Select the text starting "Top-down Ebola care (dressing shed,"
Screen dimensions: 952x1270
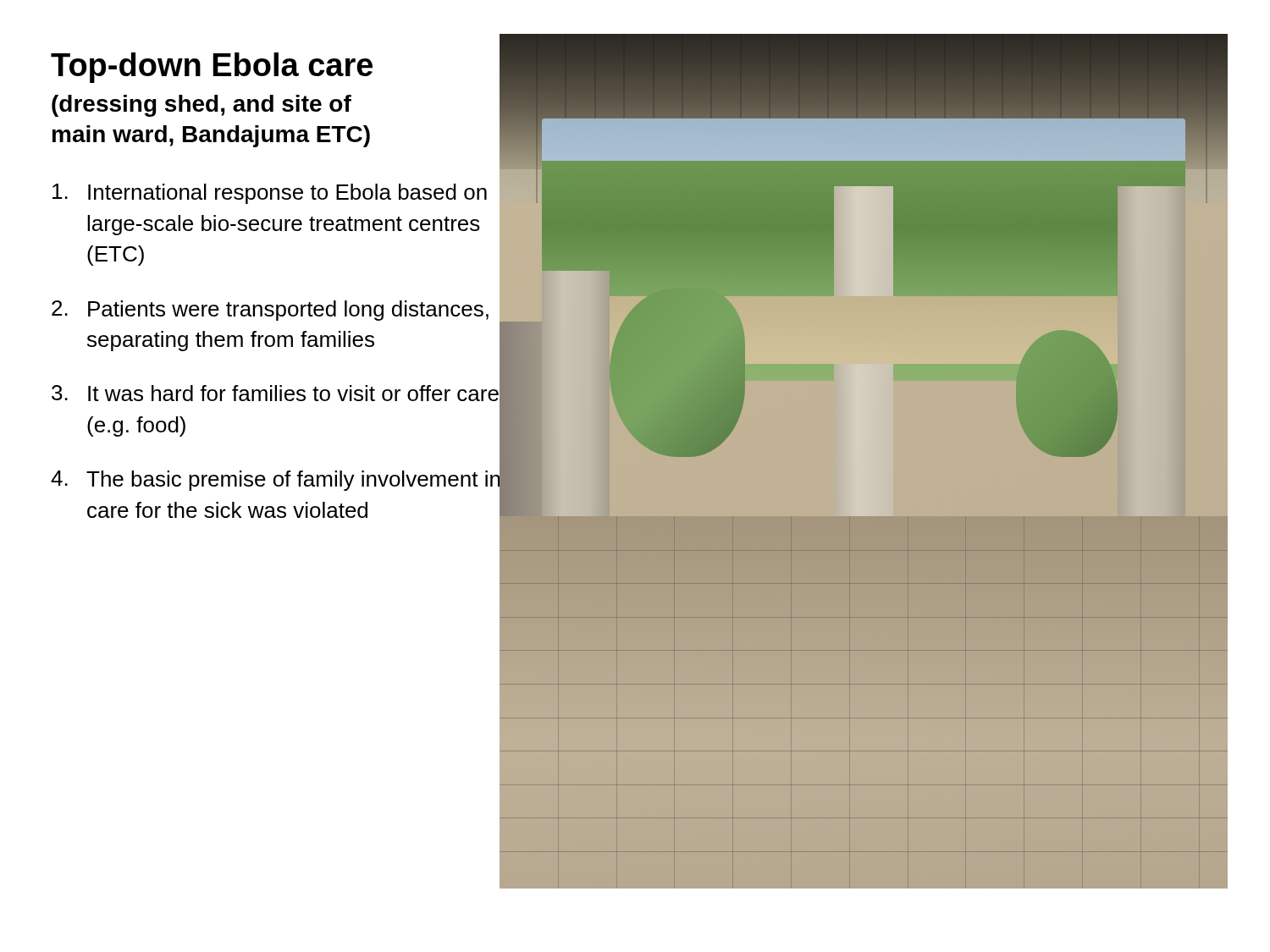coord(288,98)
